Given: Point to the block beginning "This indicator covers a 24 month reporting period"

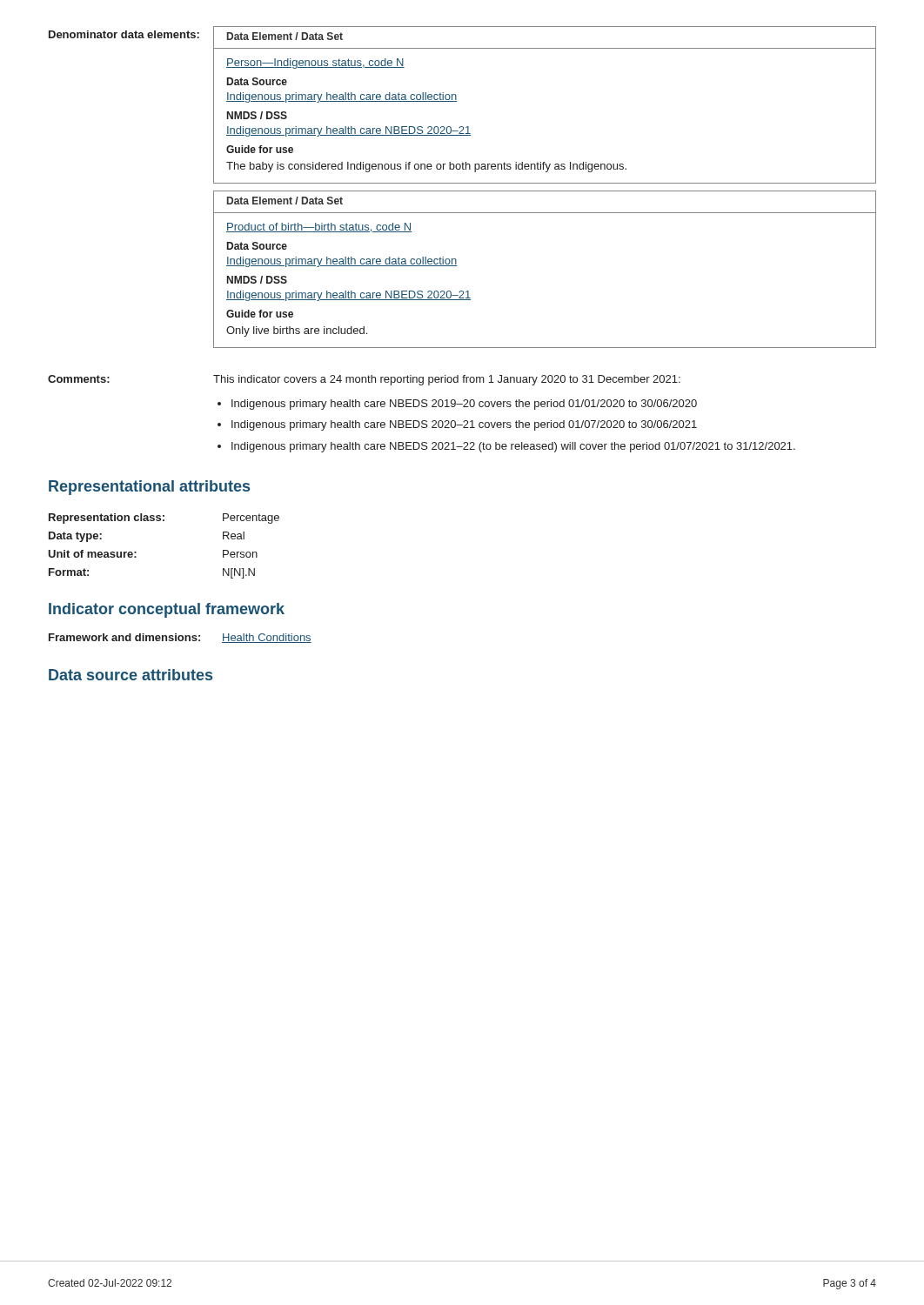Looking at the screenshot, I should coord(545,412).
